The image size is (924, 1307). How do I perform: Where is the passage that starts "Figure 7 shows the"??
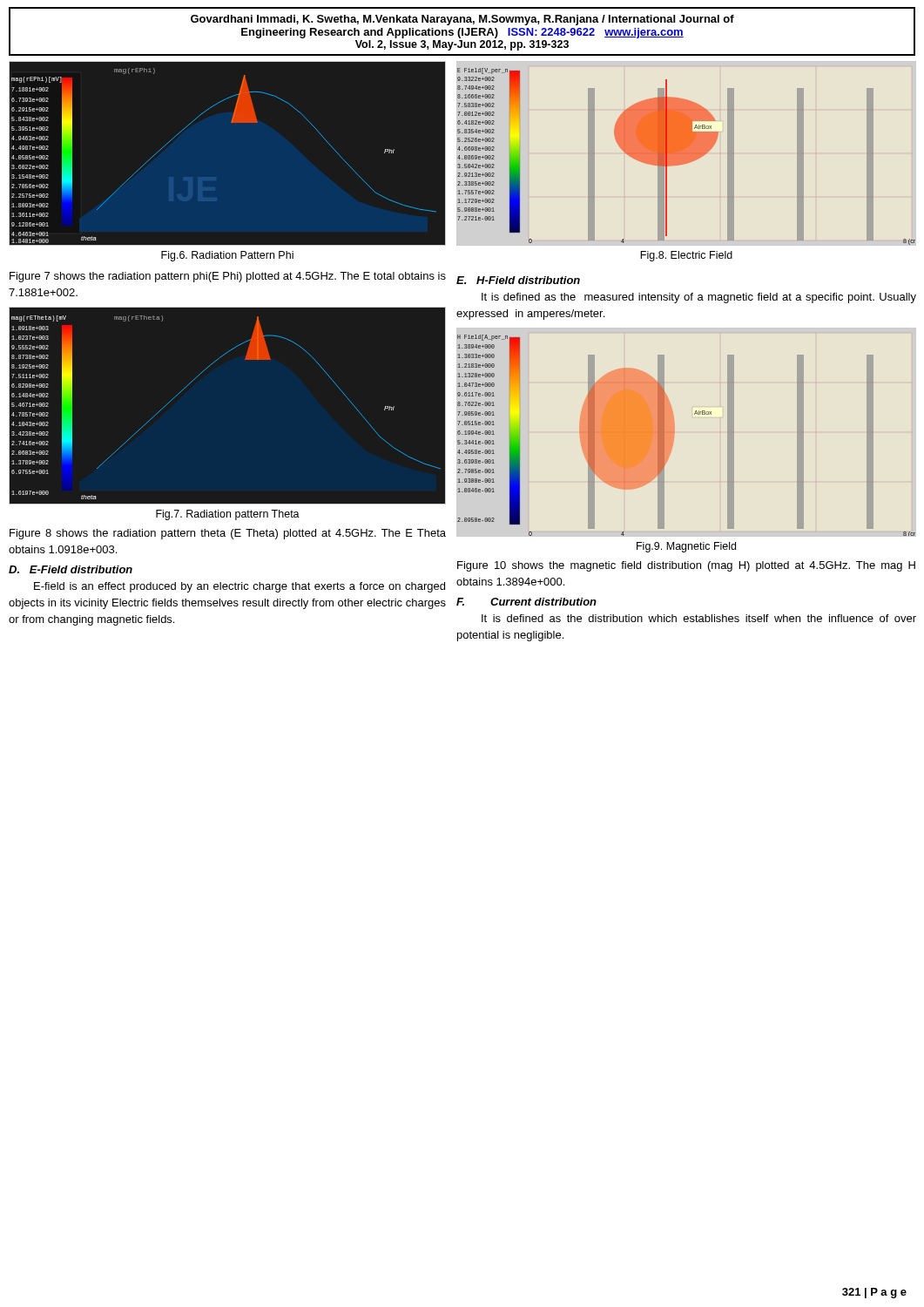[227, 284]
